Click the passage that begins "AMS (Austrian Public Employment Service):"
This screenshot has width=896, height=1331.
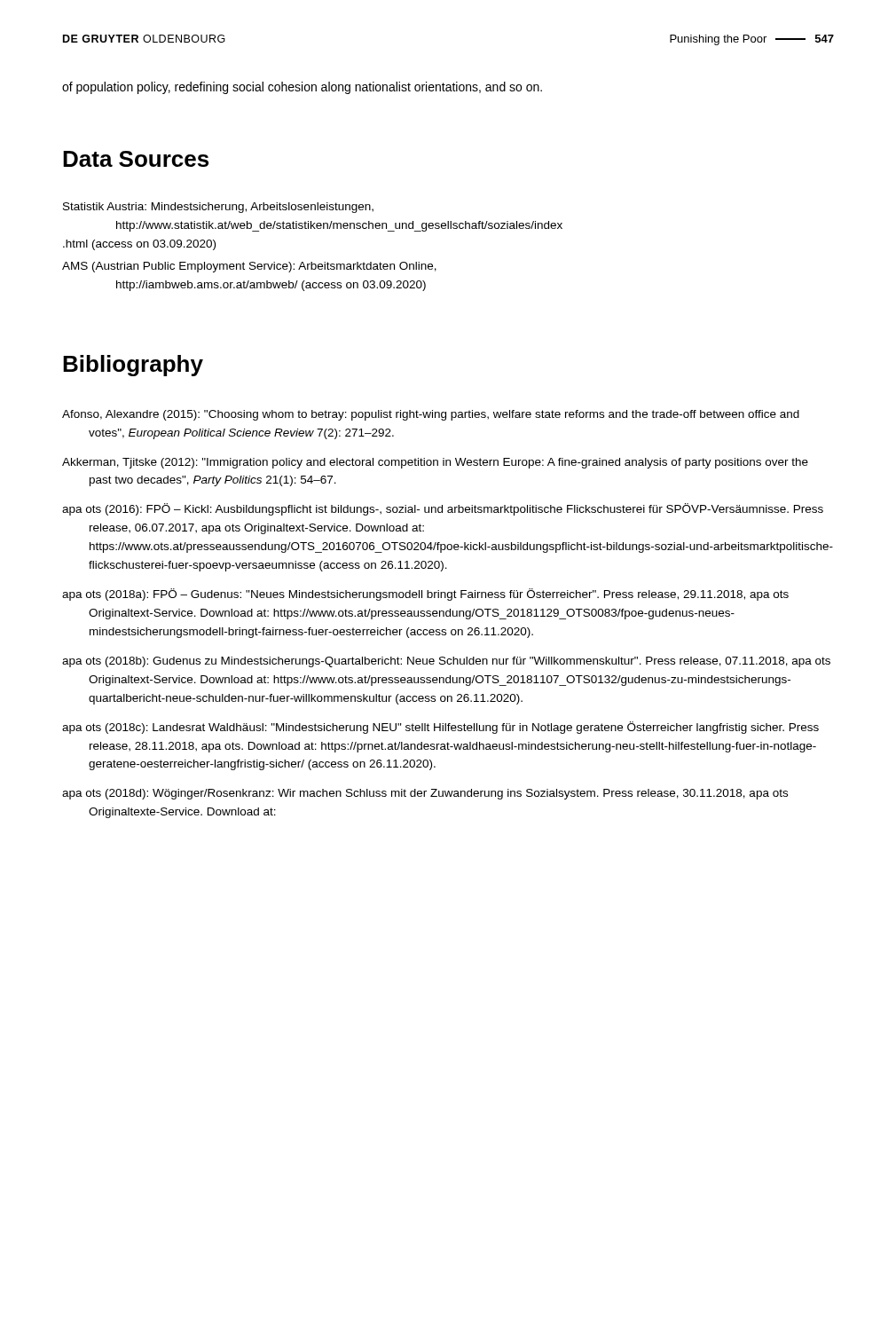click(x=249, y=275)
